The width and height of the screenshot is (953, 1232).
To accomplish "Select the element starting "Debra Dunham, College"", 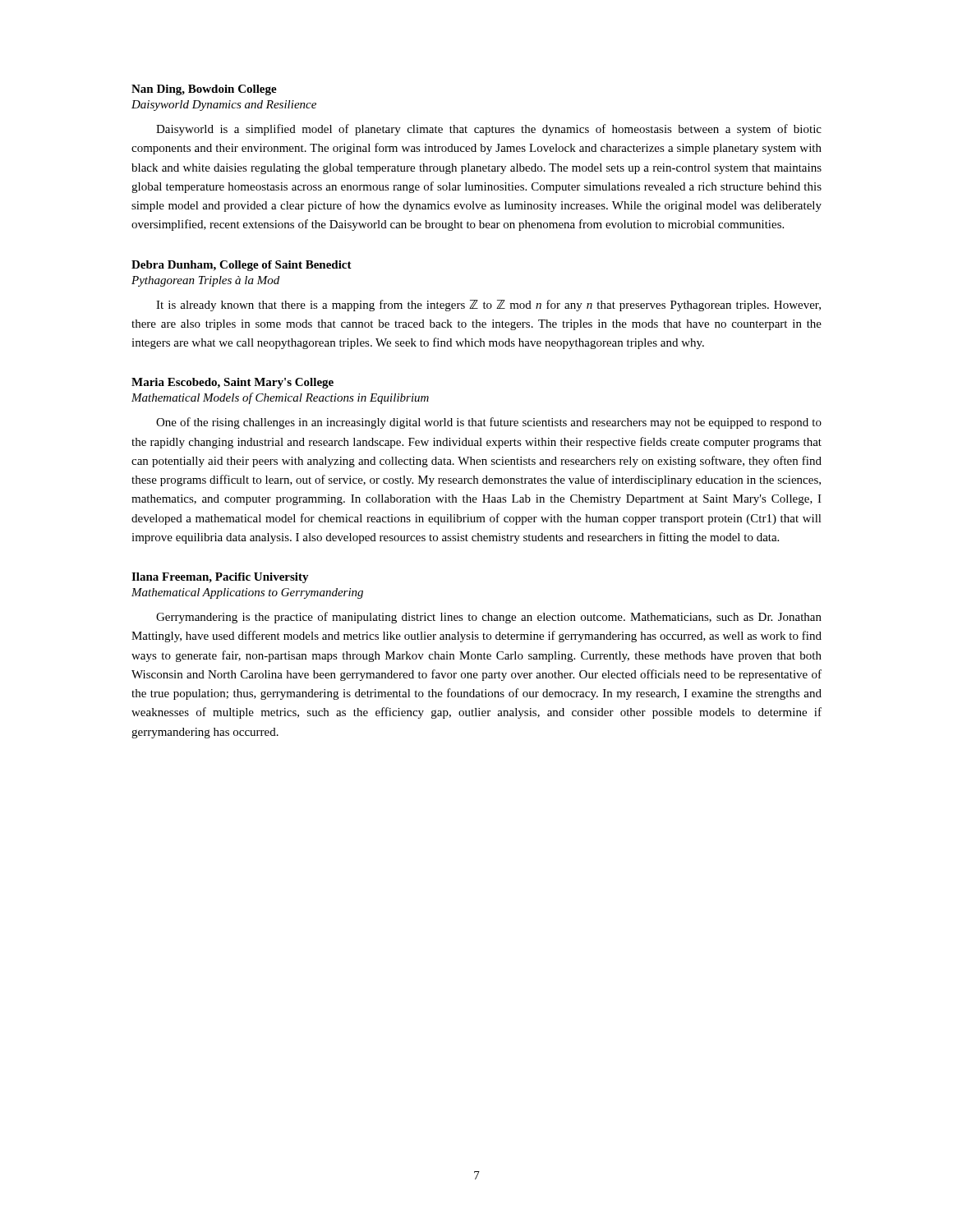I will coord(241,264).
